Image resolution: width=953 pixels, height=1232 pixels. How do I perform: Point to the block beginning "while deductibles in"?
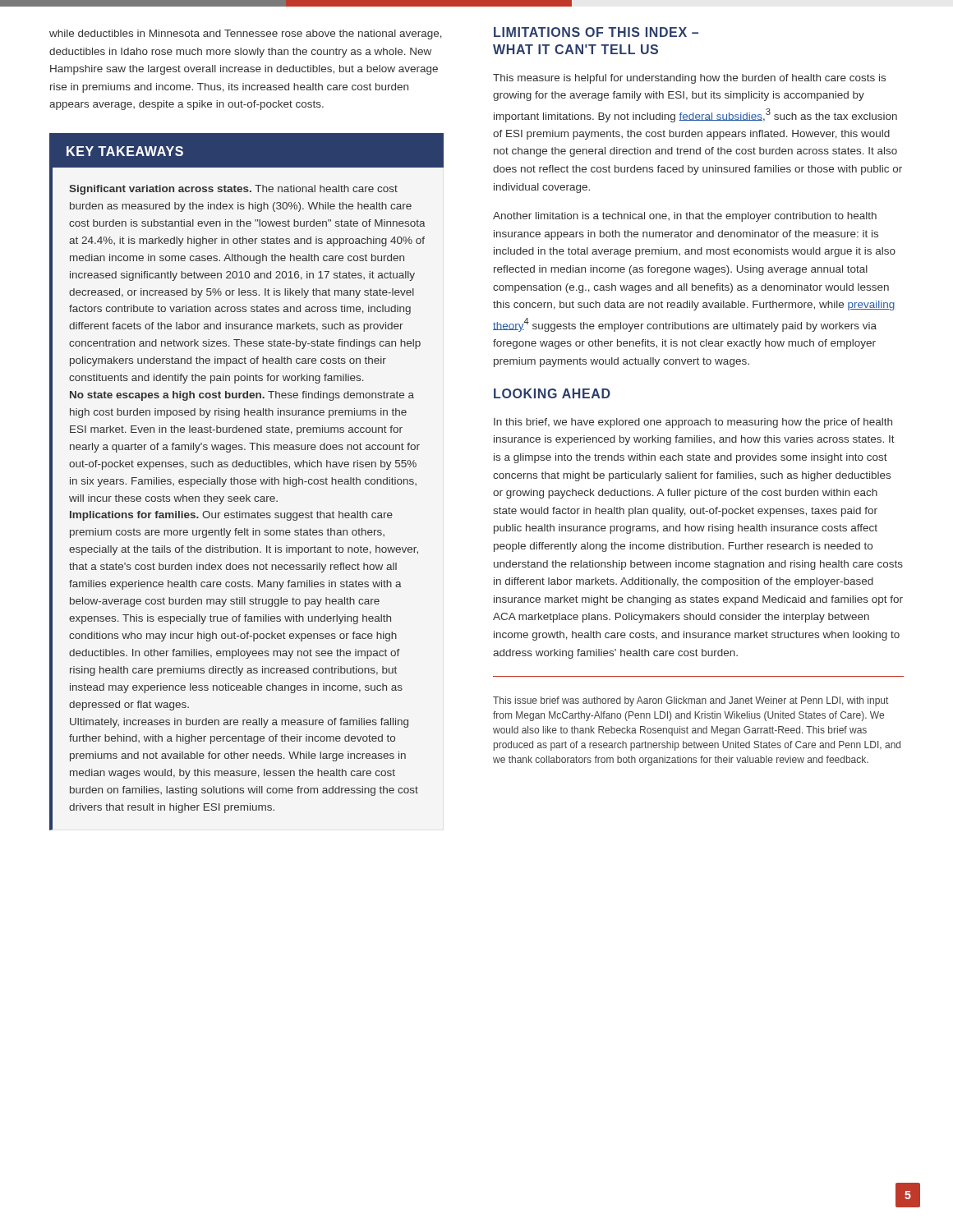tap(246, 69)
